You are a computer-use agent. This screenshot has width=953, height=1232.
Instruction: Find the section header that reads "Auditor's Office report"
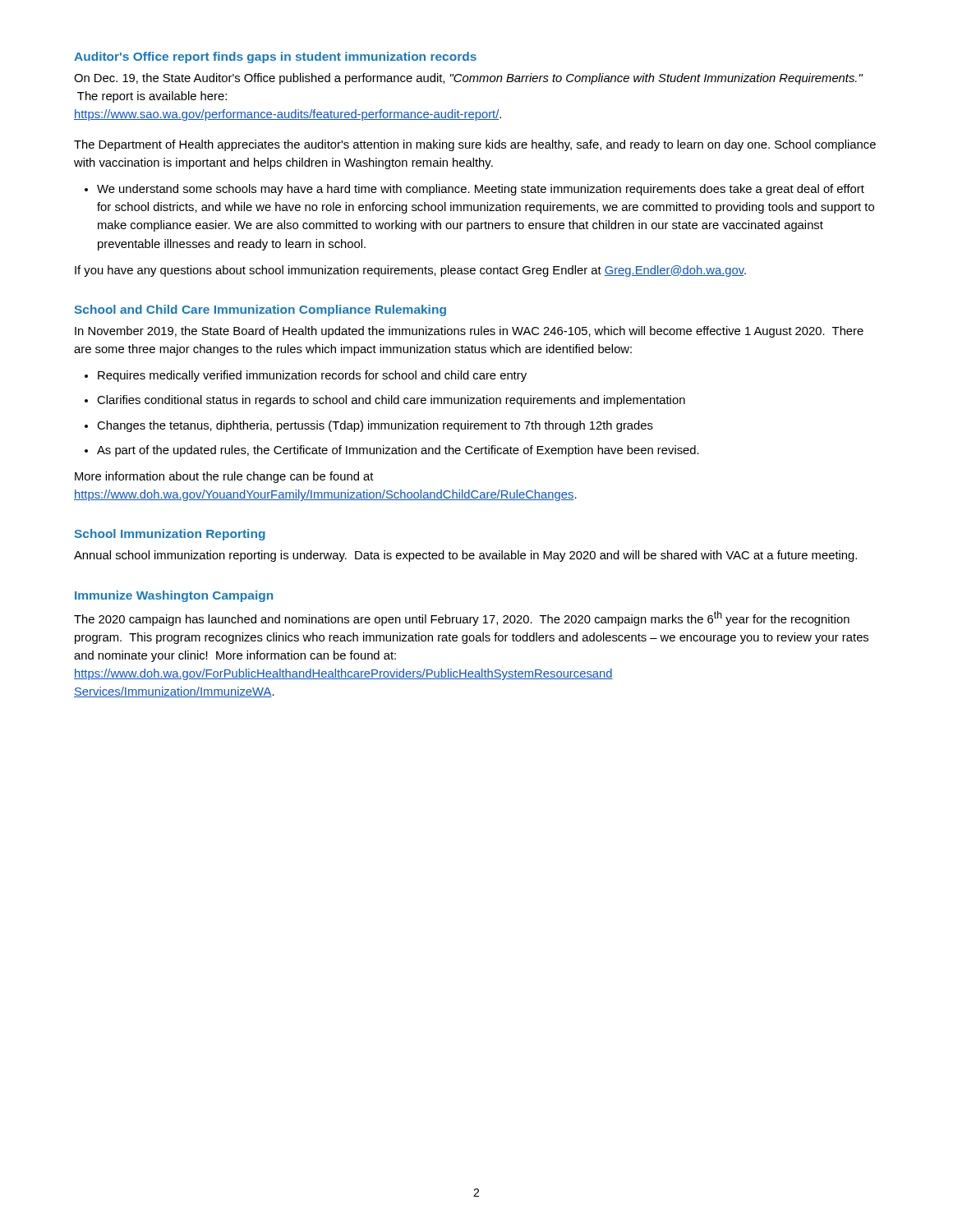tap(275, 56)
